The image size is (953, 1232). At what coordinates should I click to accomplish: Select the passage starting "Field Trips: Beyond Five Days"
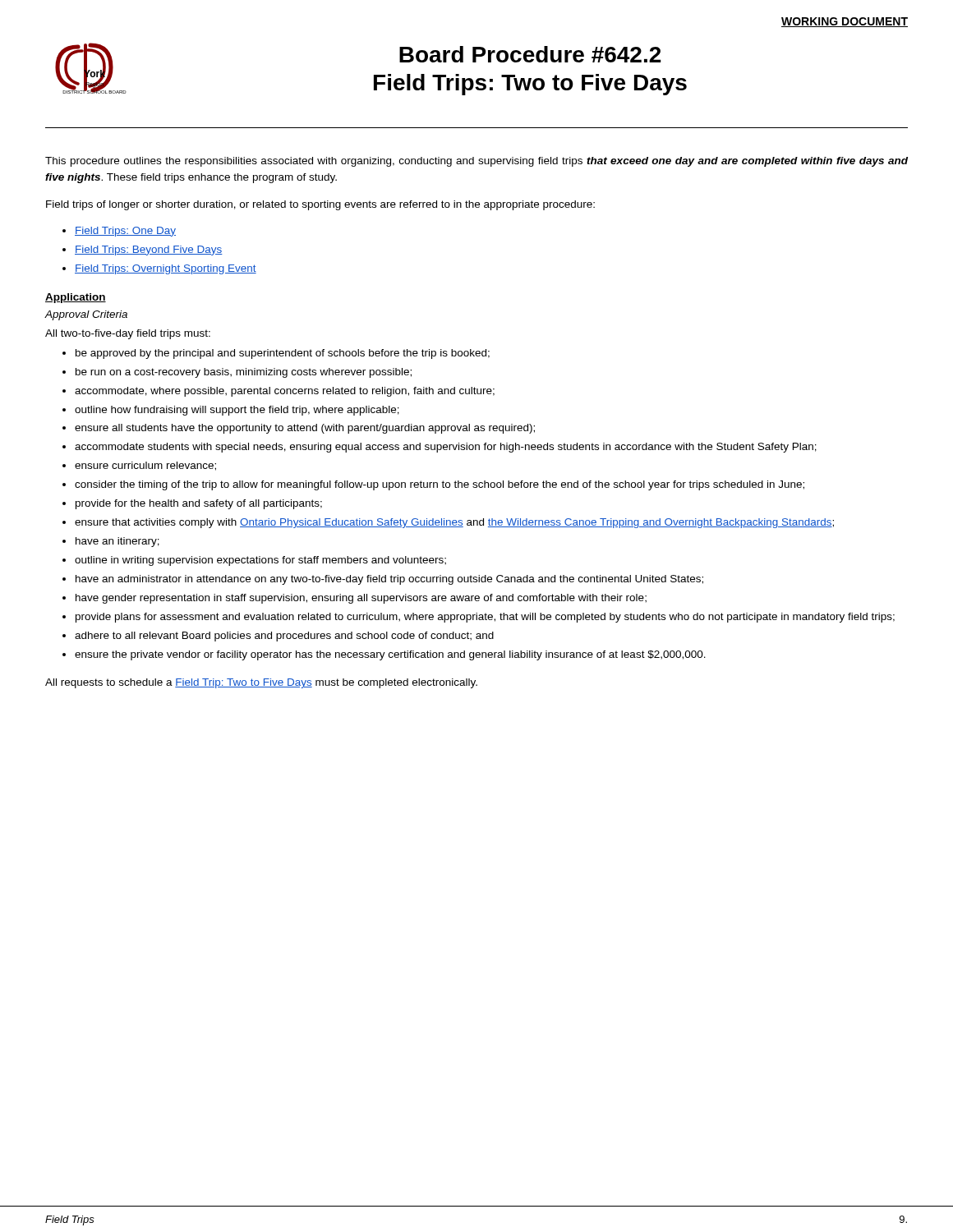tap(148, 249)
